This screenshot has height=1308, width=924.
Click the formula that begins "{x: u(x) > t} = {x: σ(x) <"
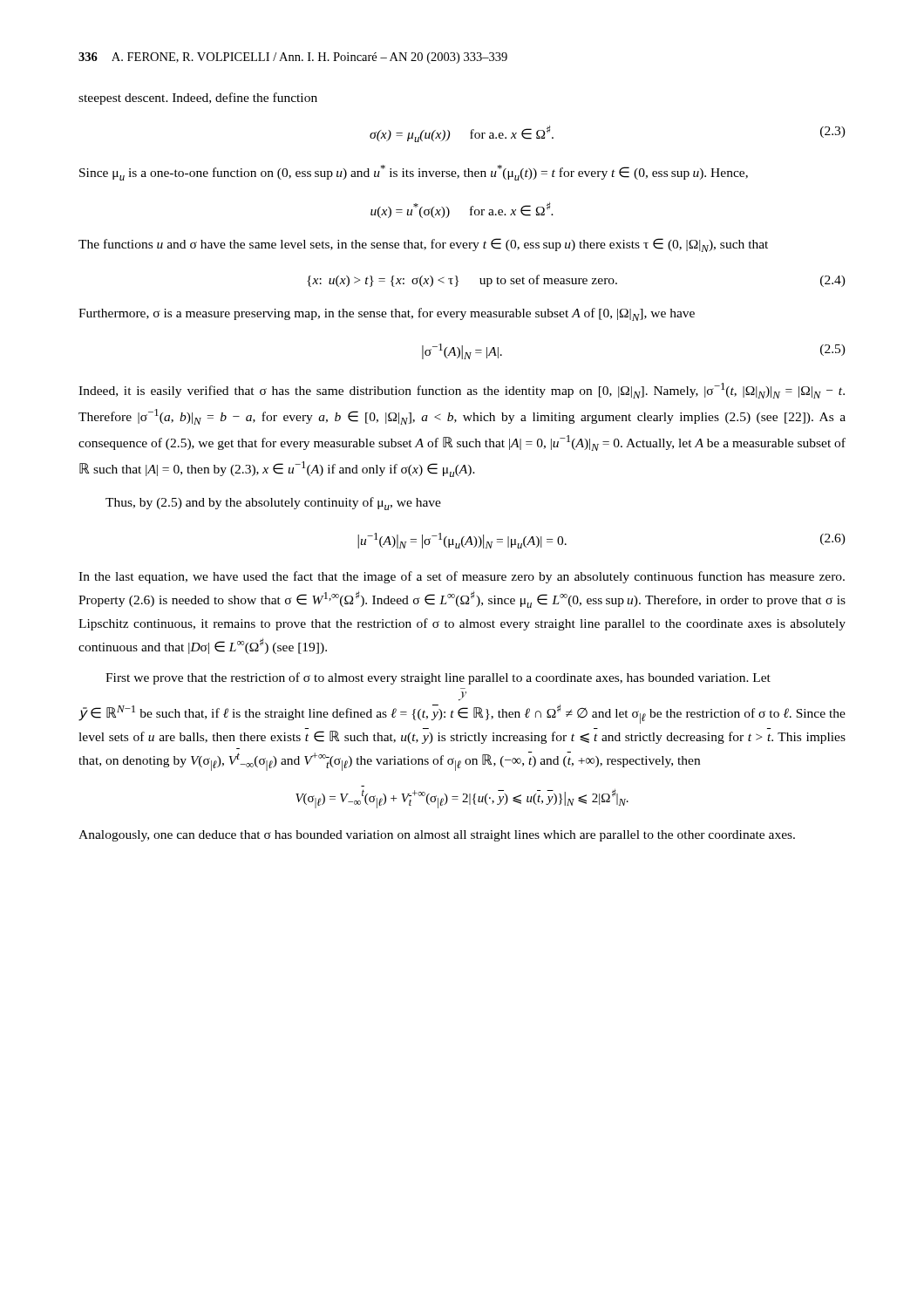pos(576,280)
